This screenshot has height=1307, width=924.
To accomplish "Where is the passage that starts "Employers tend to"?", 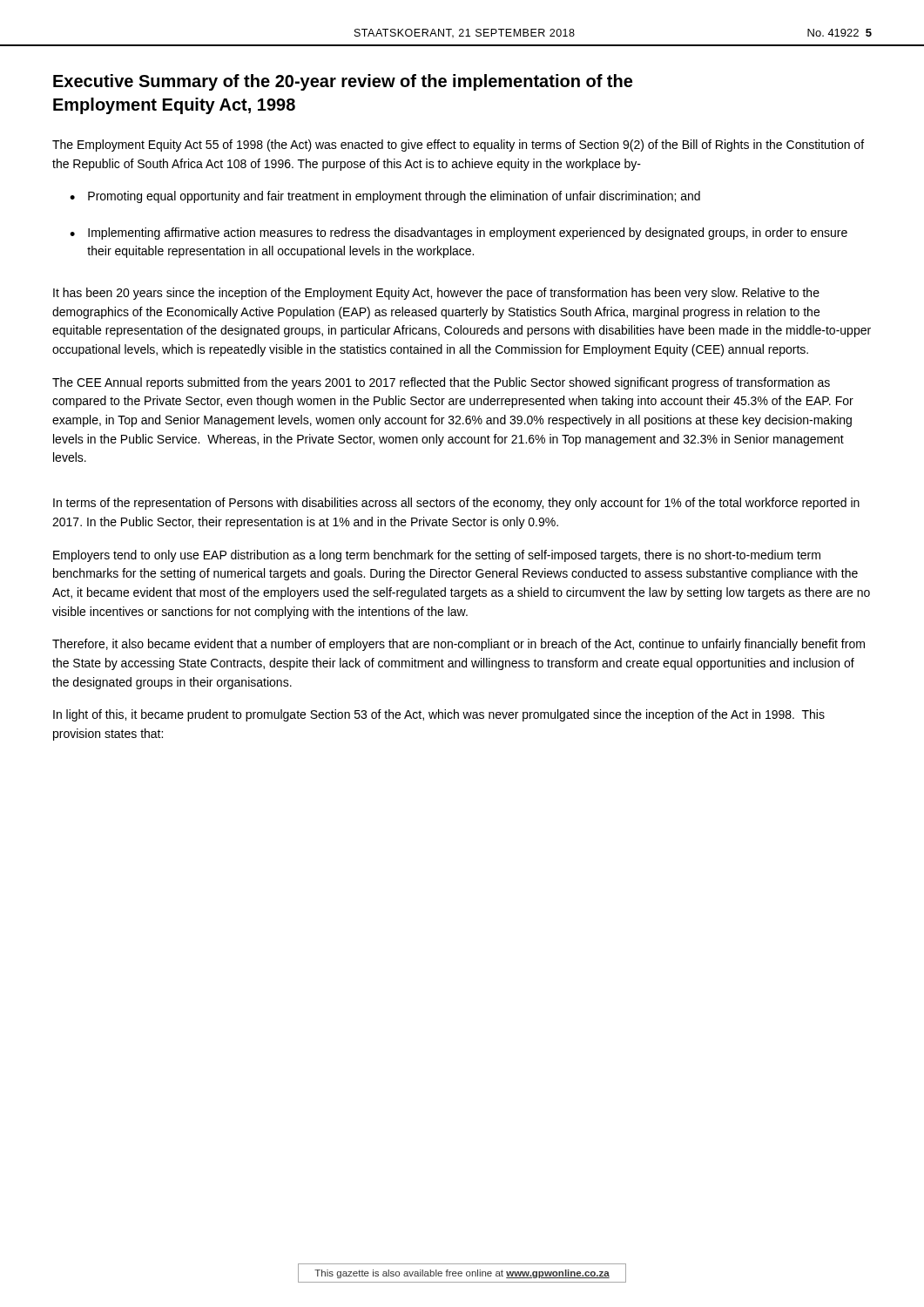I will [x=461, y=583].
